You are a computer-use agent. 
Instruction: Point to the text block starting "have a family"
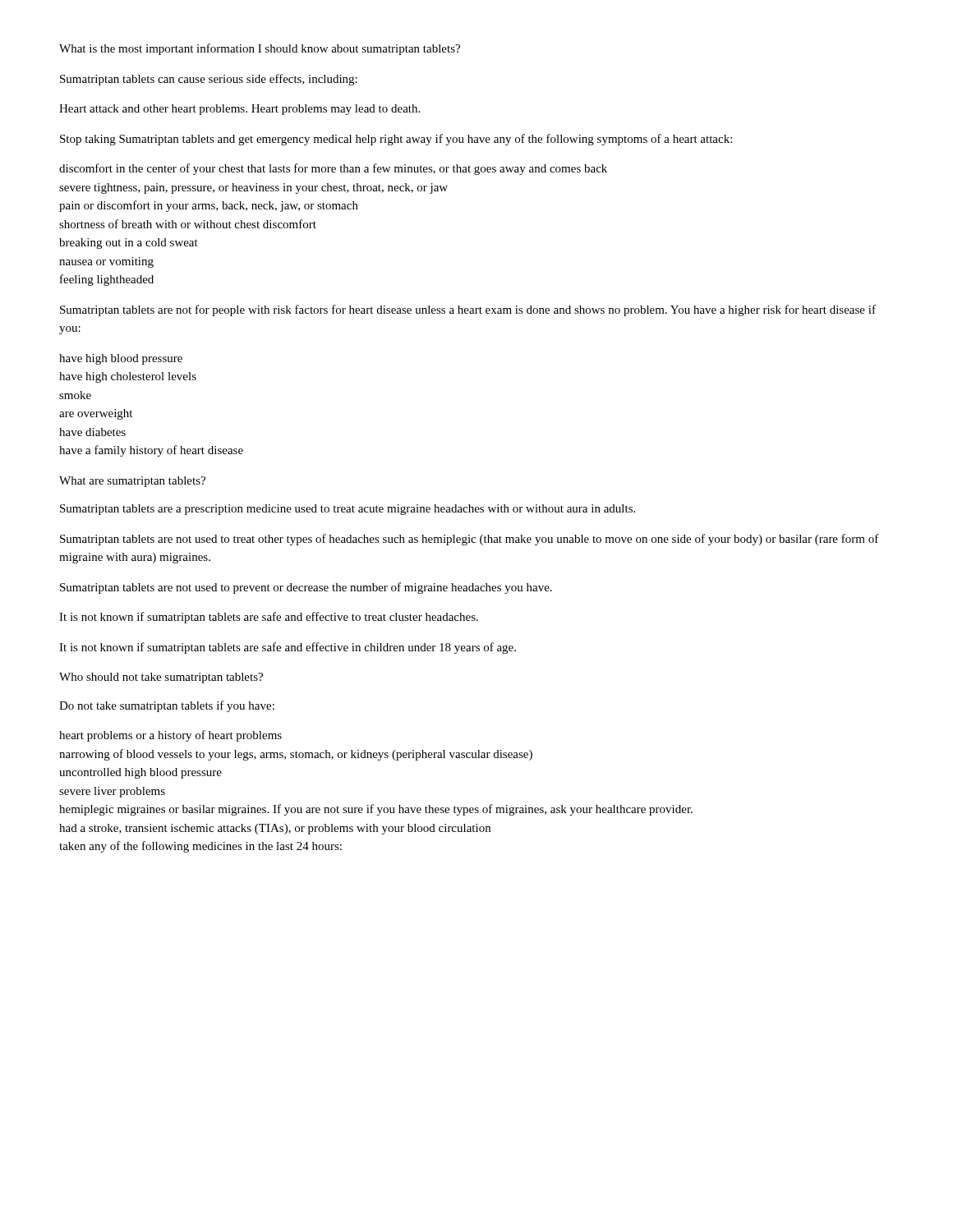(151, 450)
